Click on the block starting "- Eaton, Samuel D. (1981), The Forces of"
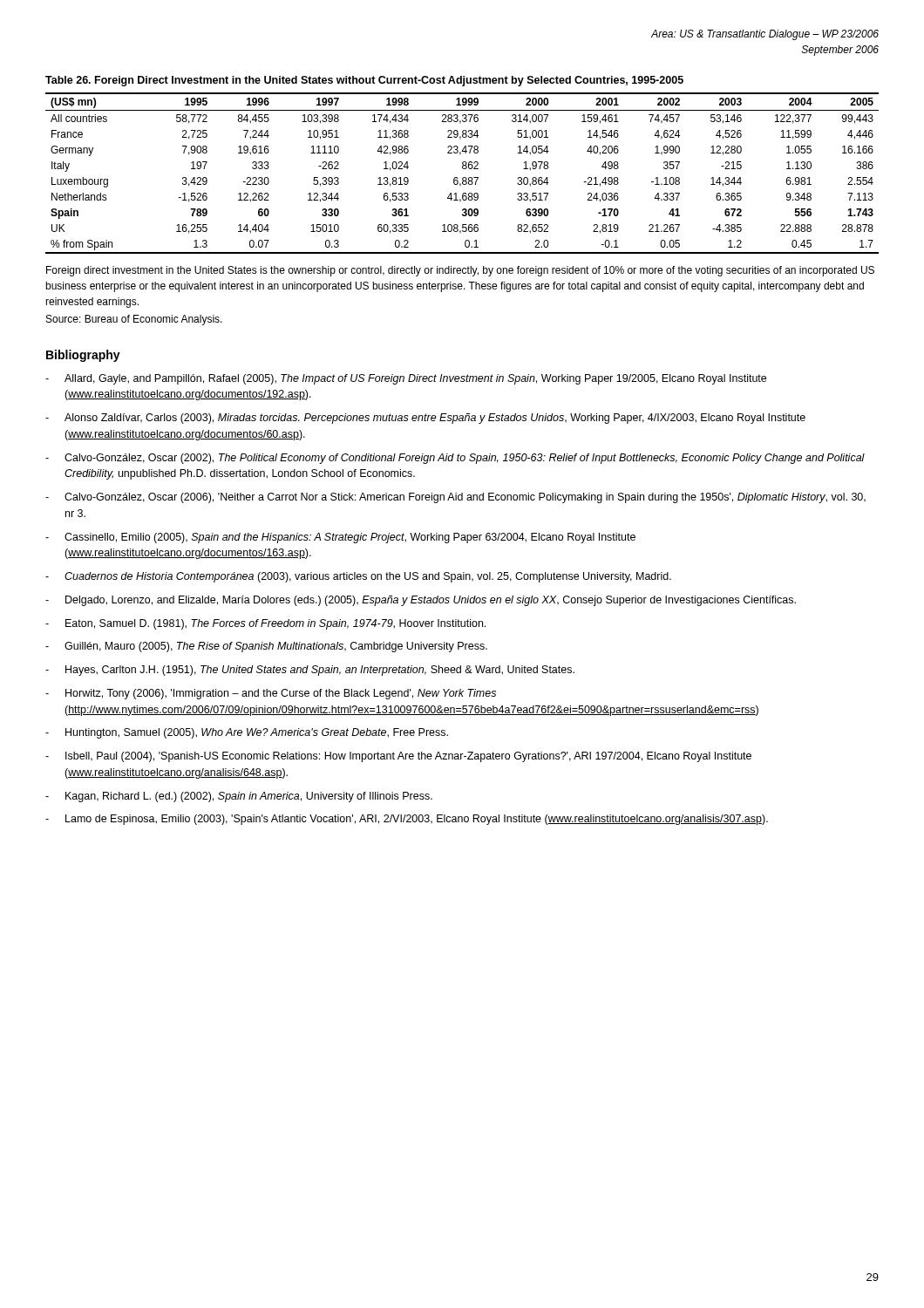Image resolution: width=924 pixels, height=1308 pixels. (462, 623)
